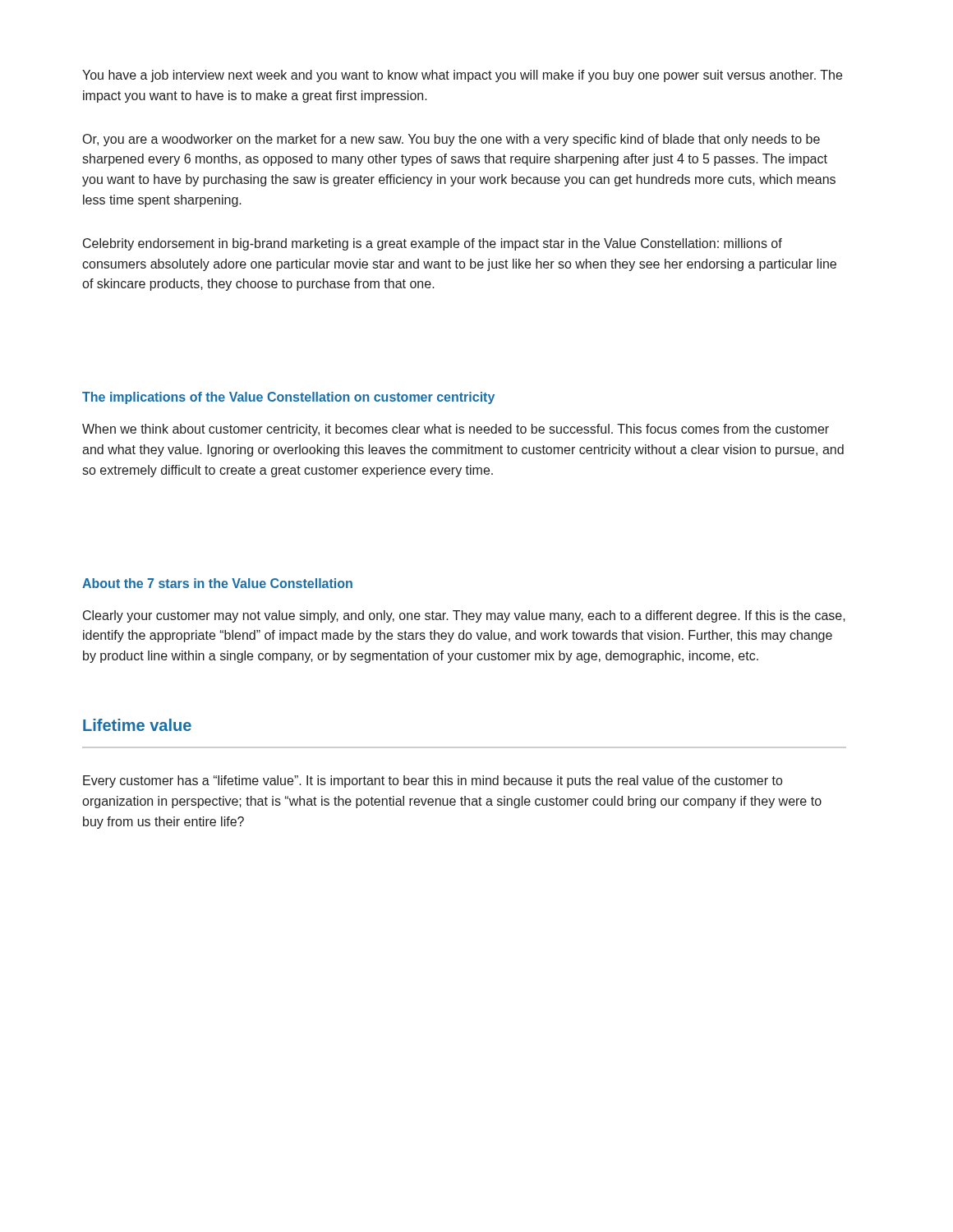This screenshot has height=1232, width=953.
Task: Point to the block beginning "Clearly your customer"
Action: [464, 636]
